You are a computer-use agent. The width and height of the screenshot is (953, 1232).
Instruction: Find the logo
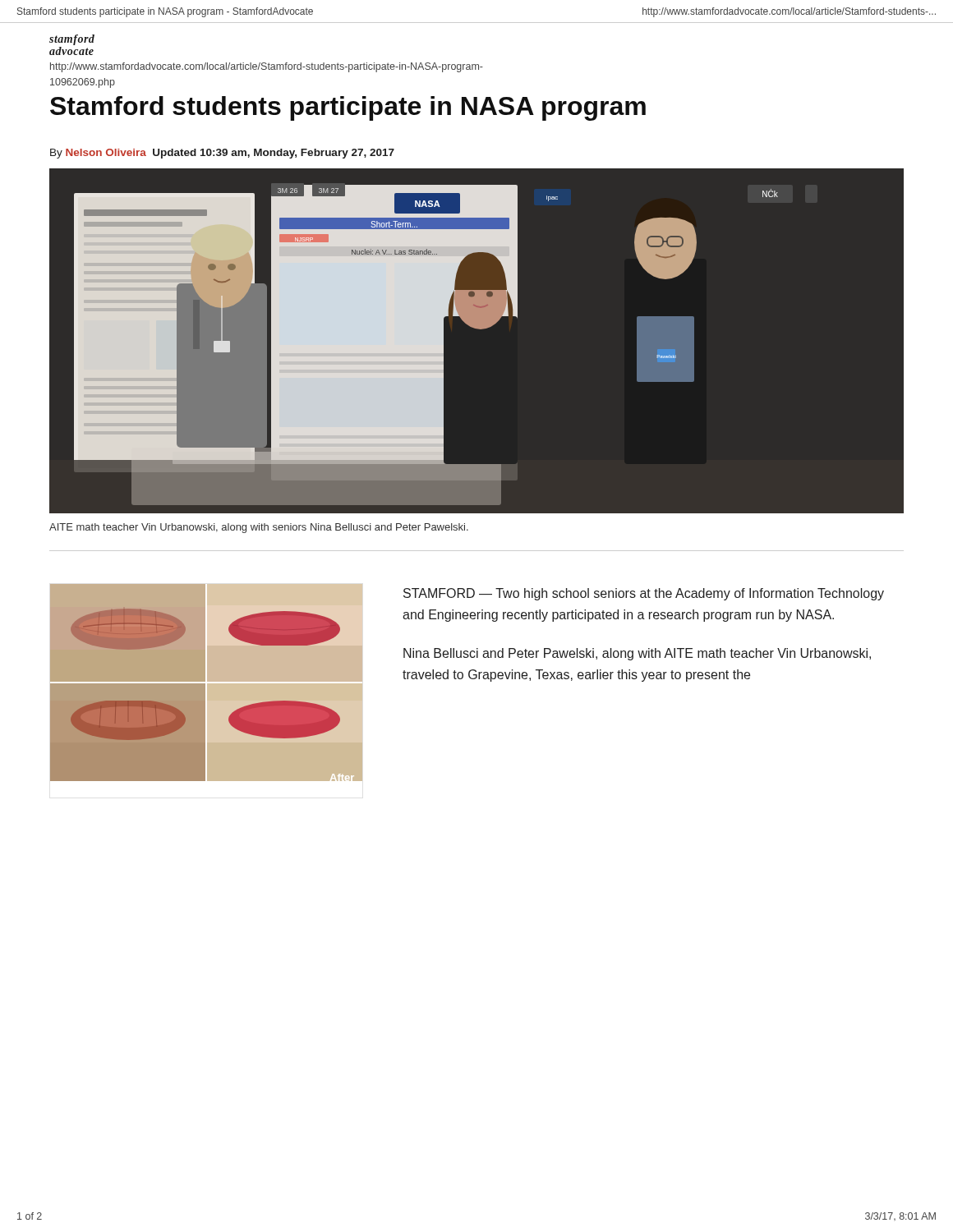(72, 46)
